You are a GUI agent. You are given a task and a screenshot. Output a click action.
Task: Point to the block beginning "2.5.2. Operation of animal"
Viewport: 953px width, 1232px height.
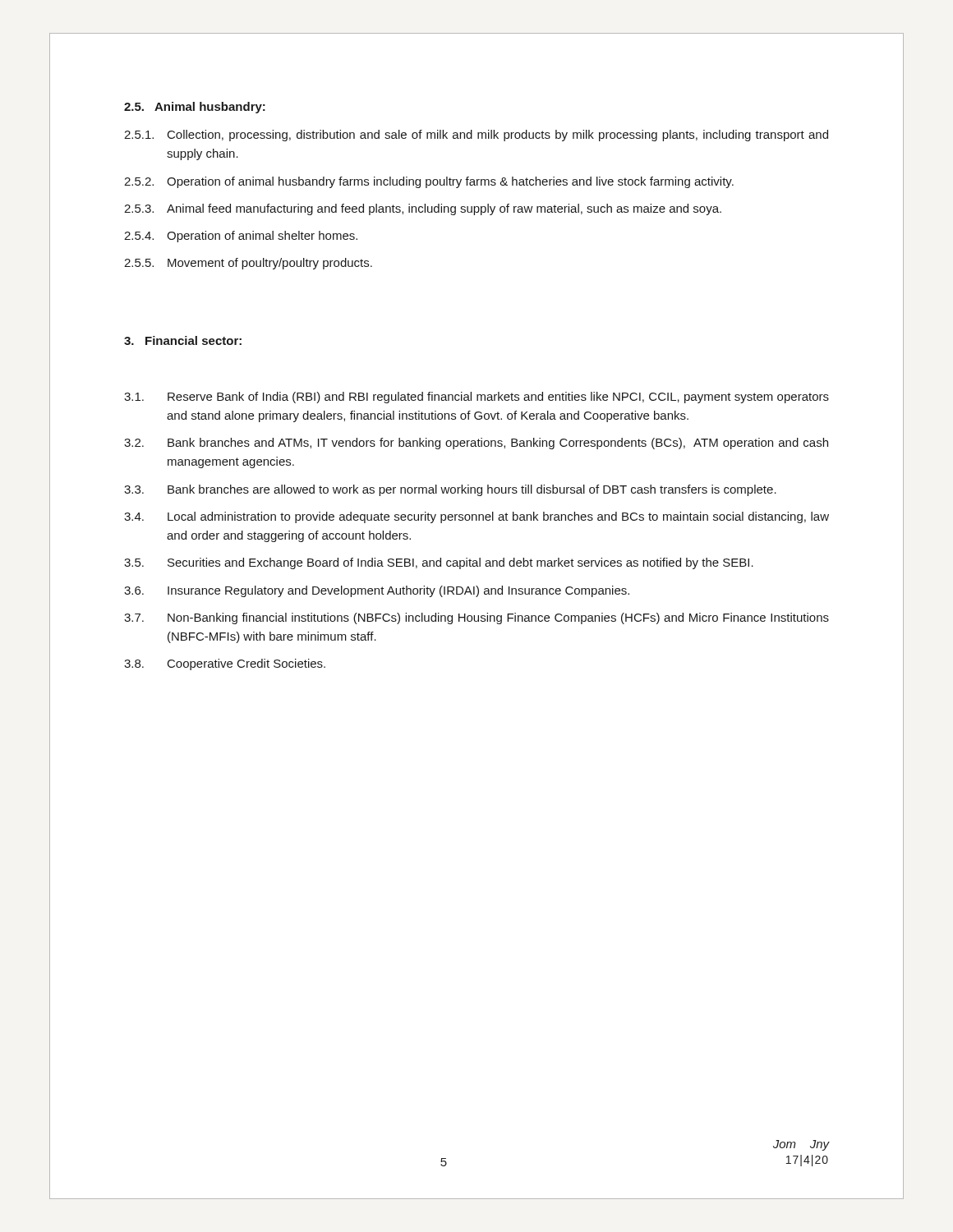point(476,181)
